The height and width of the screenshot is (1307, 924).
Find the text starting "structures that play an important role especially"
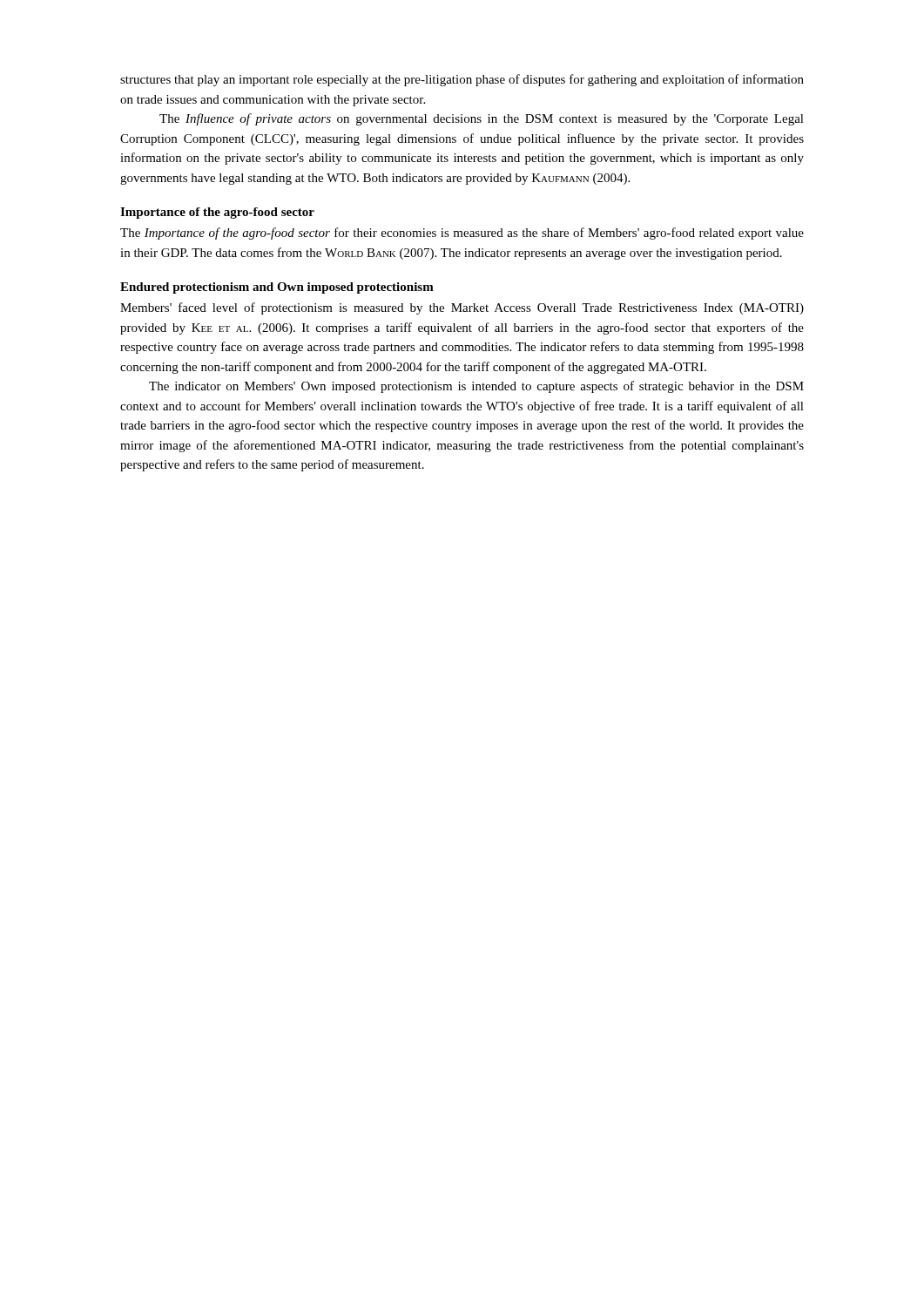[x=462, y=128]
